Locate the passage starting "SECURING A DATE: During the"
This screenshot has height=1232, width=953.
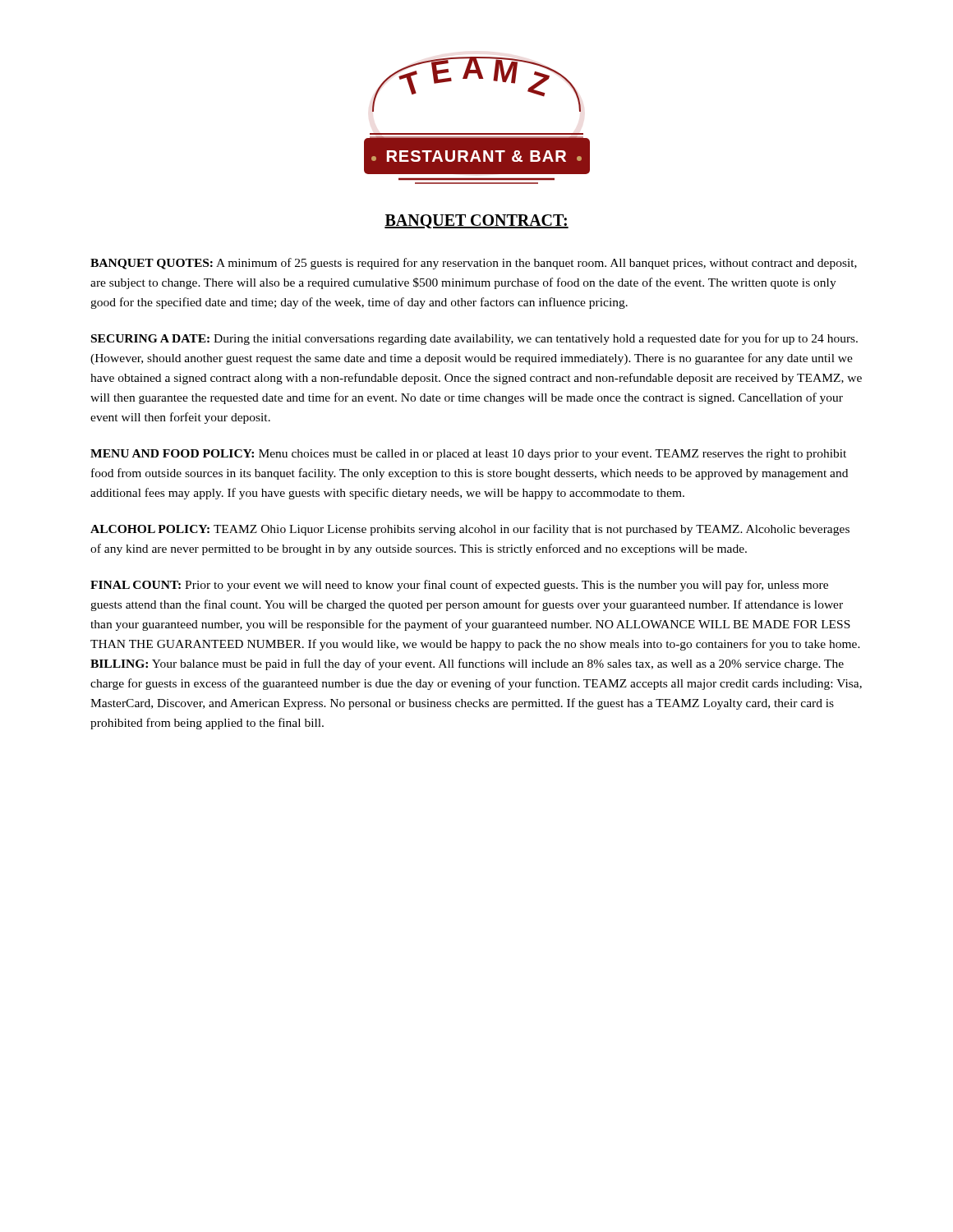476,378
